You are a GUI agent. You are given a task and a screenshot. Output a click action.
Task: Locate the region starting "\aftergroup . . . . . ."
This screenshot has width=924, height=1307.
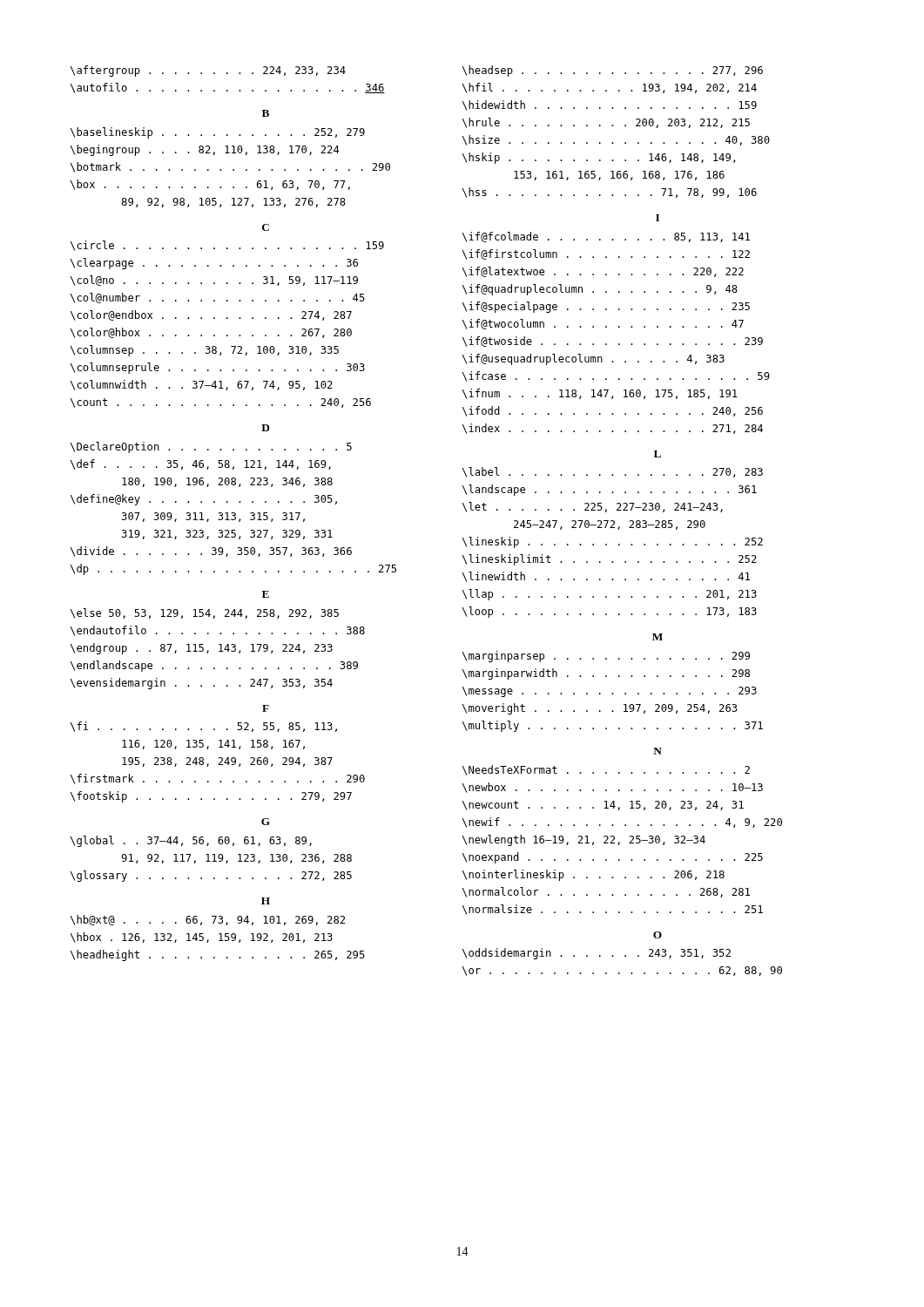(208, 71)
